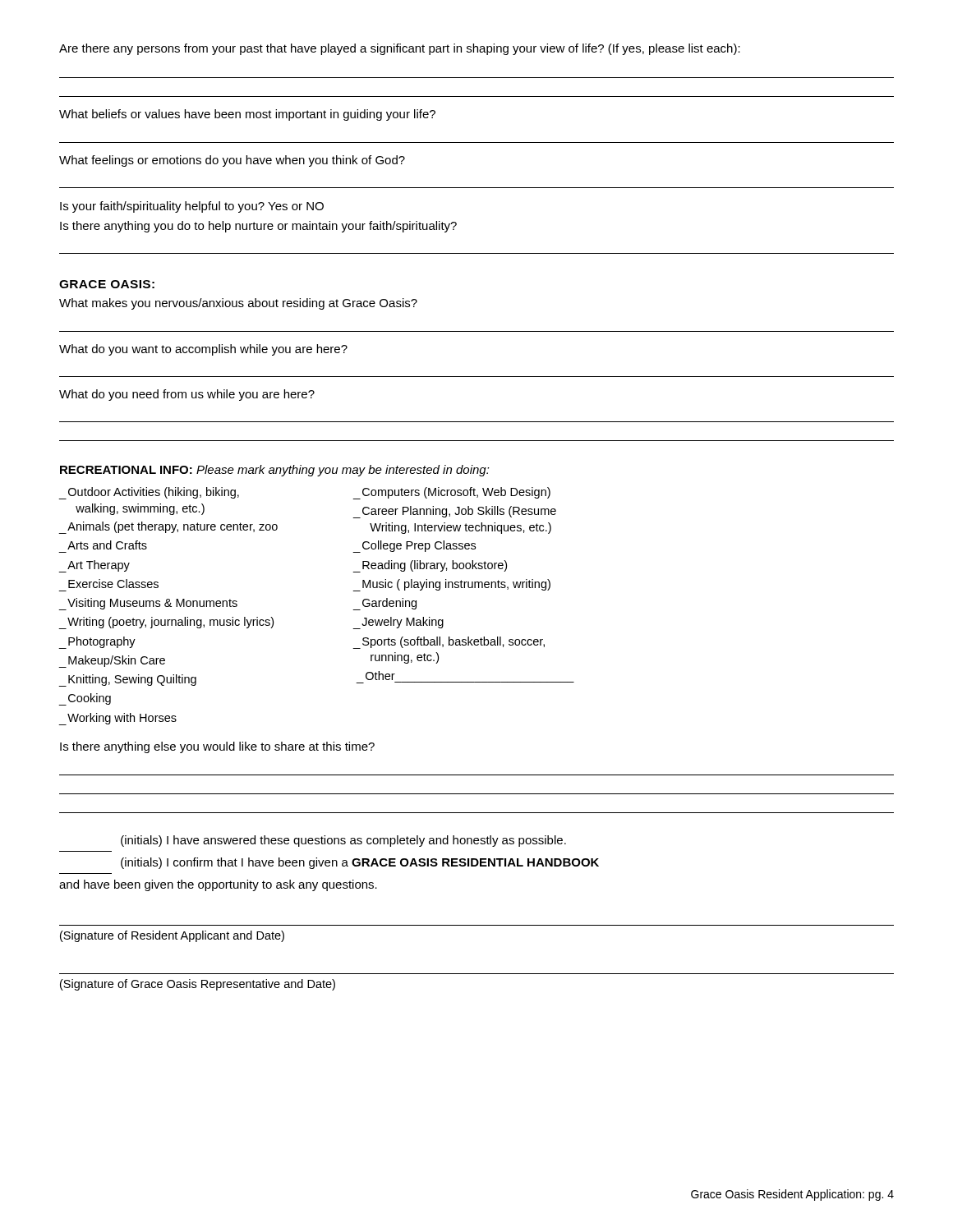Locate the block starting "_ Other___________________________"
This screenshot has width=953, height=1232.
[x=380, y=676]
